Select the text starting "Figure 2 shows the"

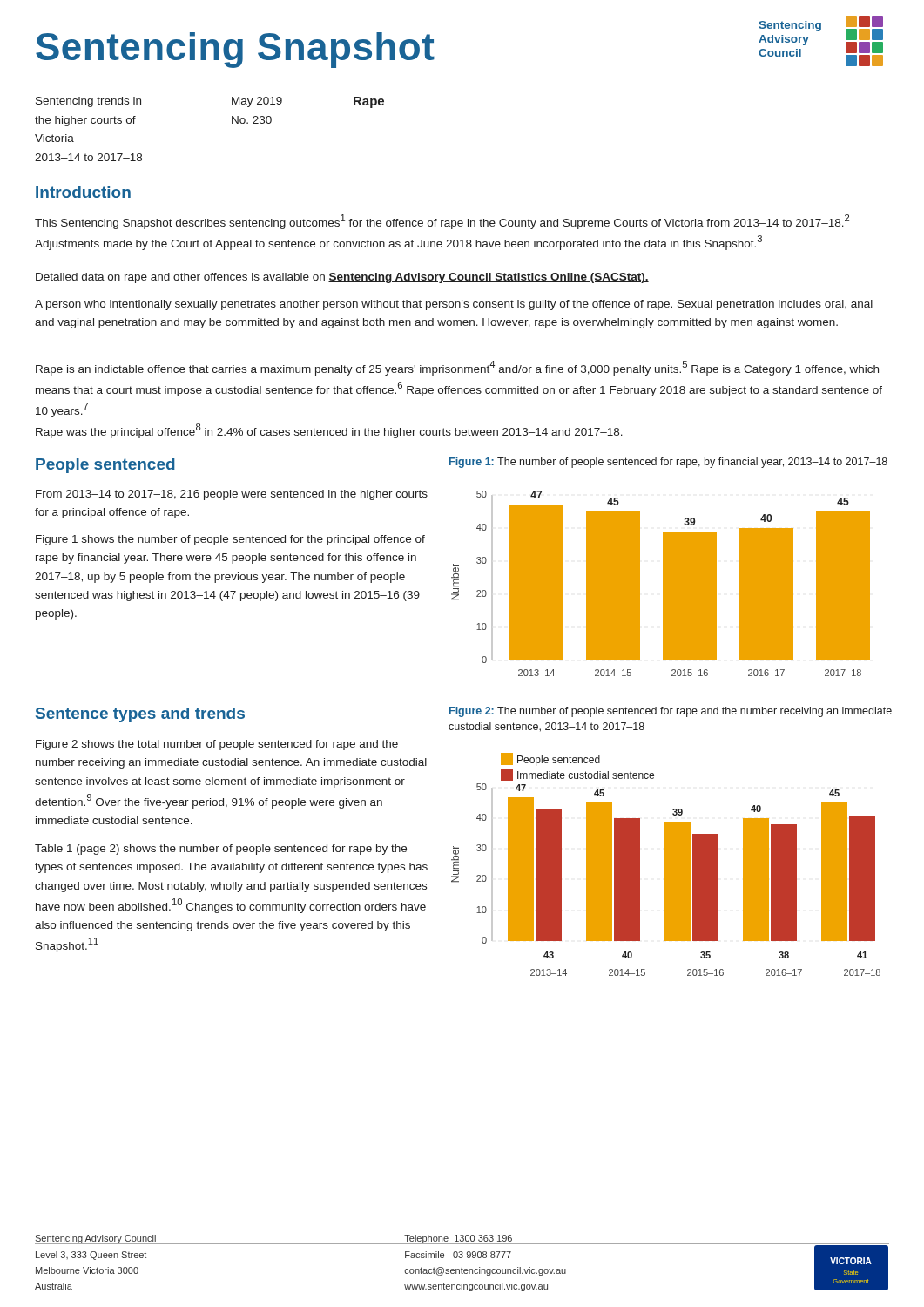point(231,782)
